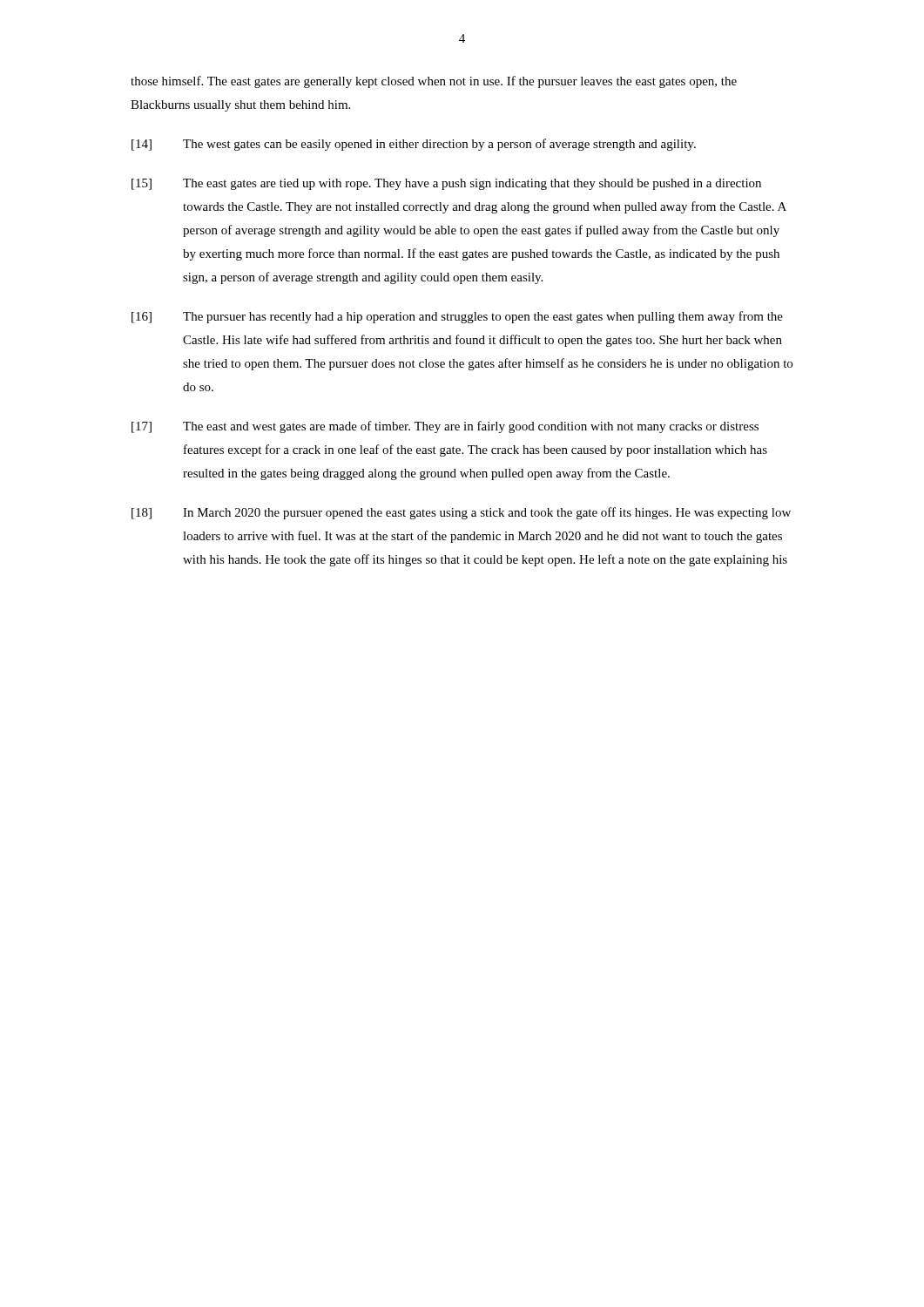Point to the passage starting "[17] The east and west gates"
The image size is (924, 1307).
(x=462, y=450)
